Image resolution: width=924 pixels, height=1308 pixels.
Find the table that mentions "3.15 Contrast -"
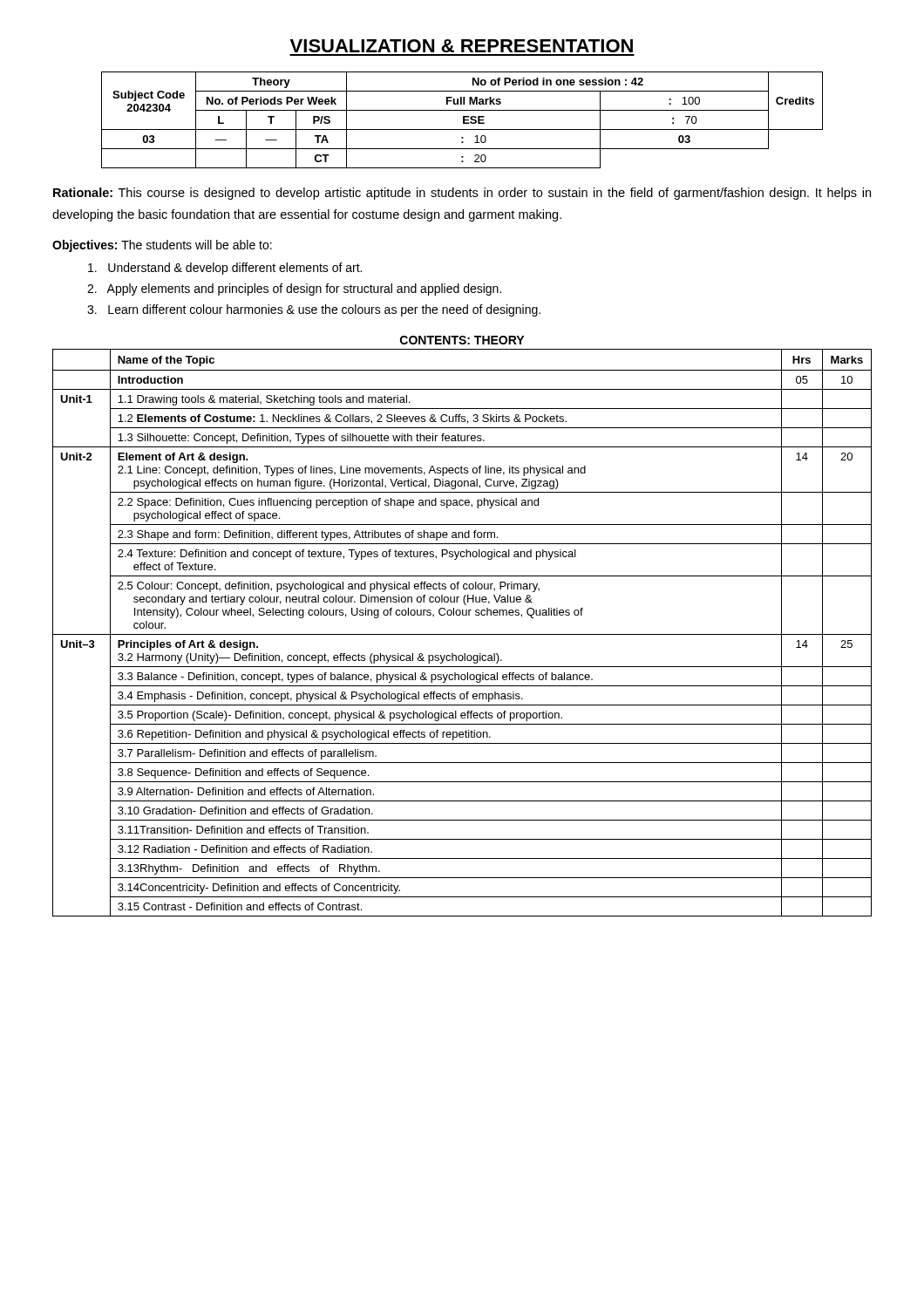point(462,632)
